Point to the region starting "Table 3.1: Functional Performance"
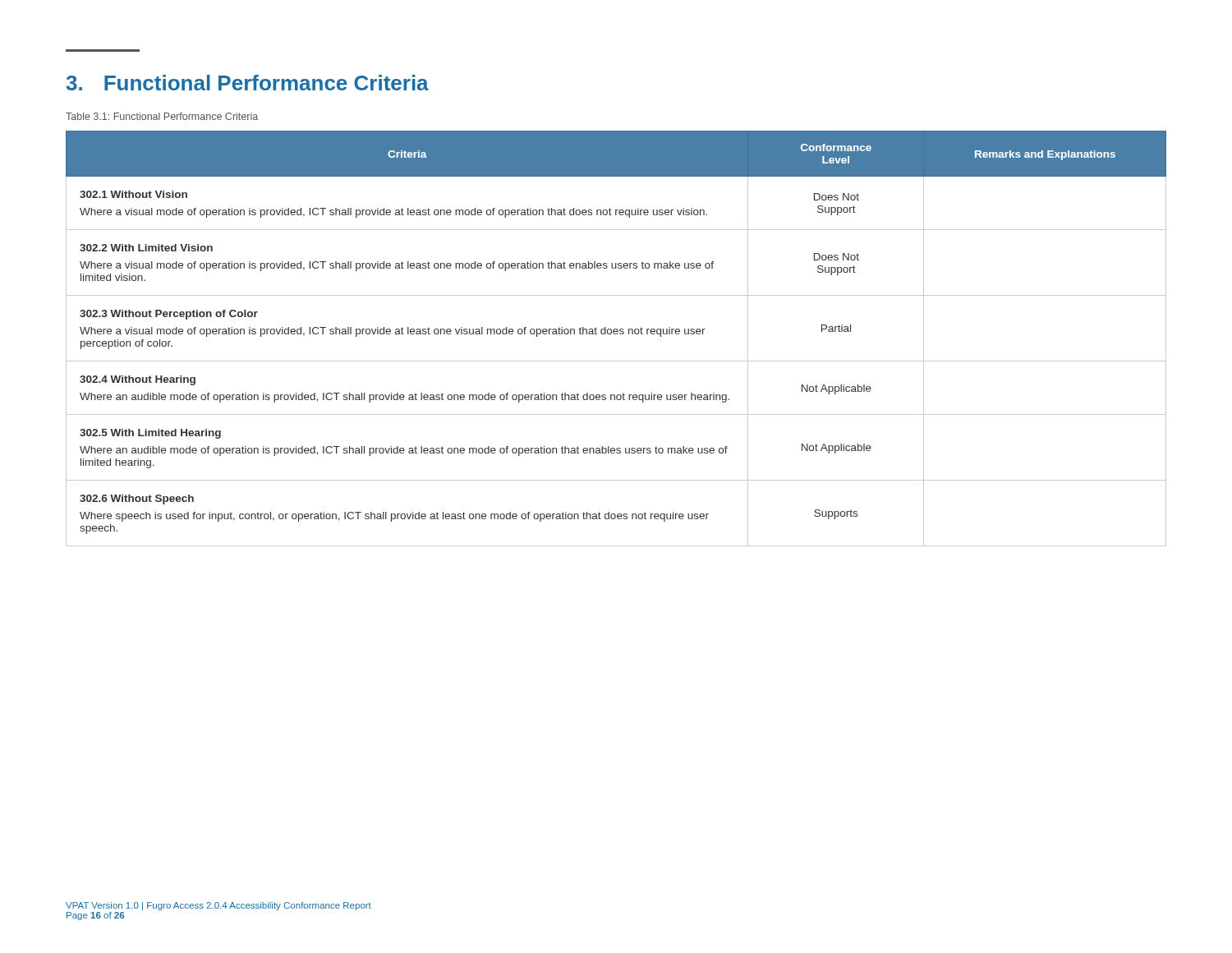Viewport: 1232px width, 953px height. 162,117
